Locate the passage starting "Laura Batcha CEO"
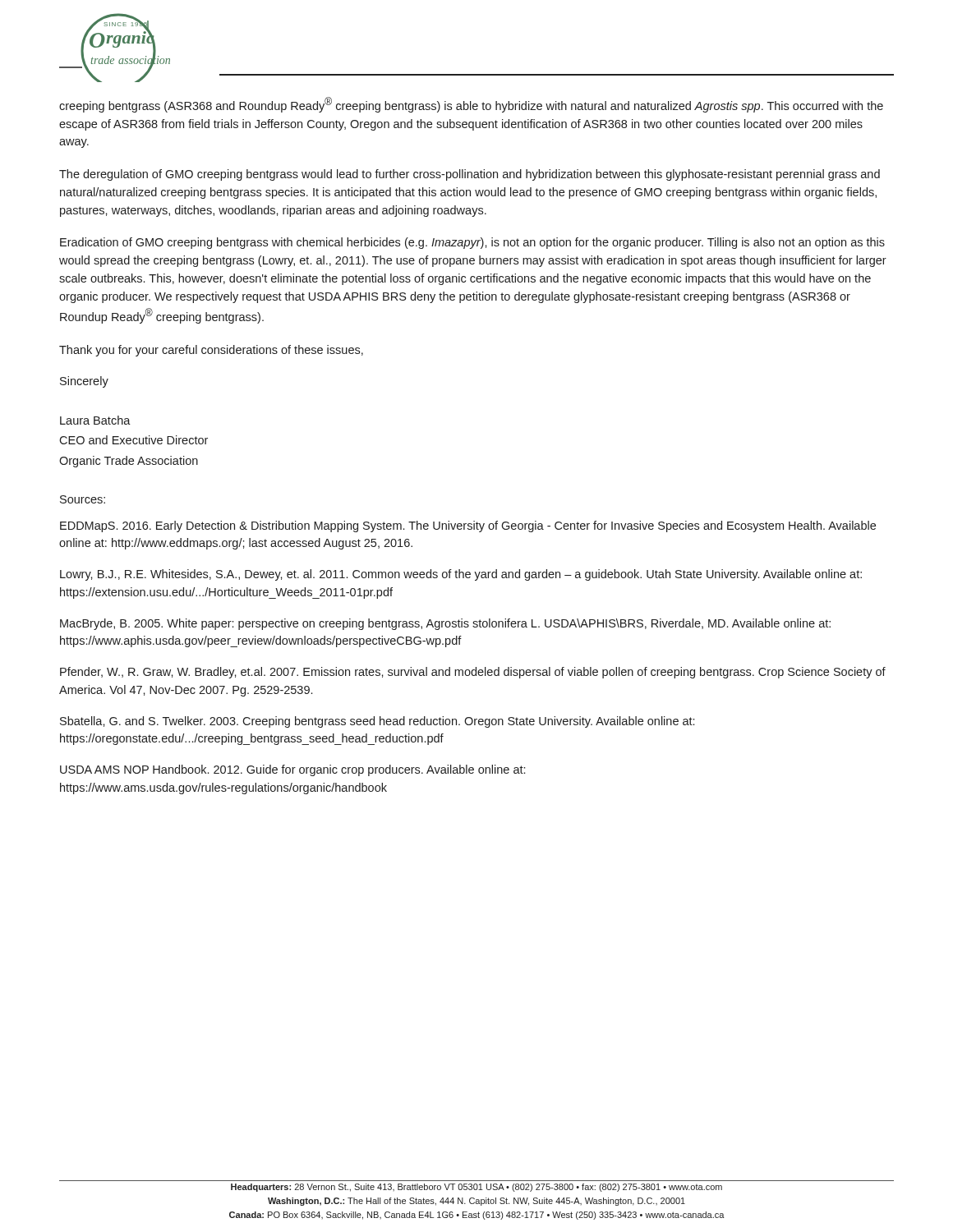Screen dimensions: 1232x953 134,441
